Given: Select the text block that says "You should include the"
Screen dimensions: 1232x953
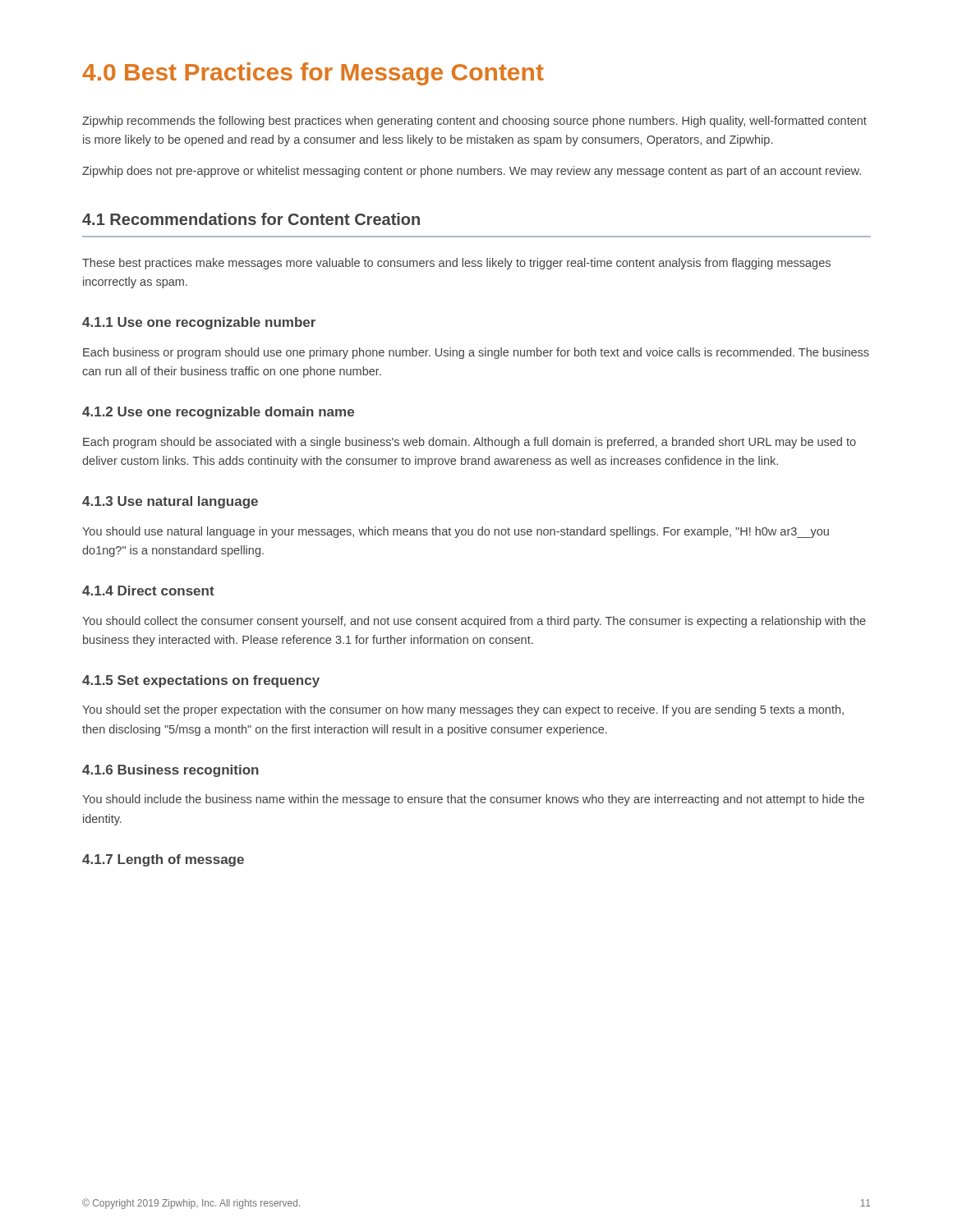Looking at the screenshot, I should coord(476,809).
